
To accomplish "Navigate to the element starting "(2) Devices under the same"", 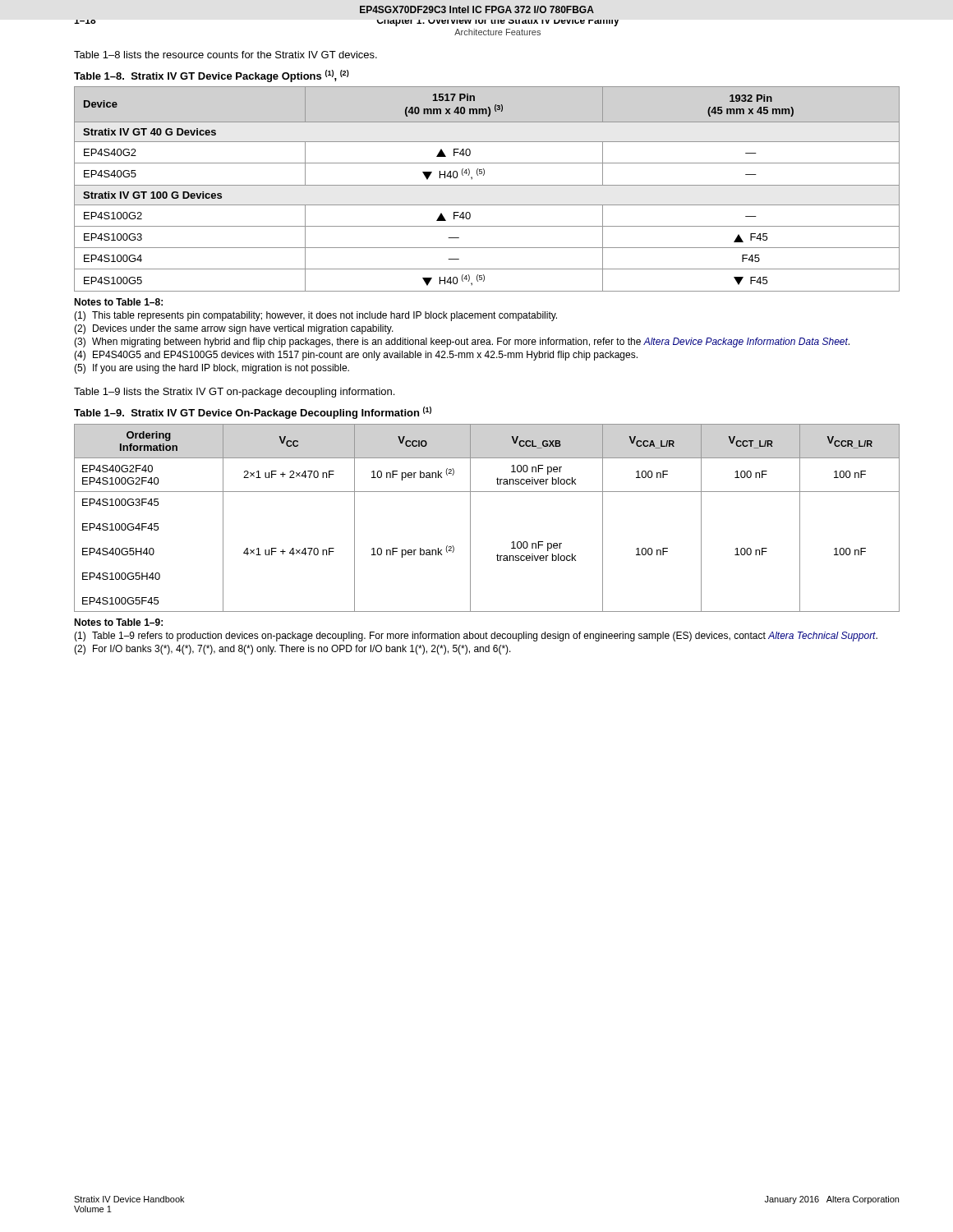I will tap(234, 329).
